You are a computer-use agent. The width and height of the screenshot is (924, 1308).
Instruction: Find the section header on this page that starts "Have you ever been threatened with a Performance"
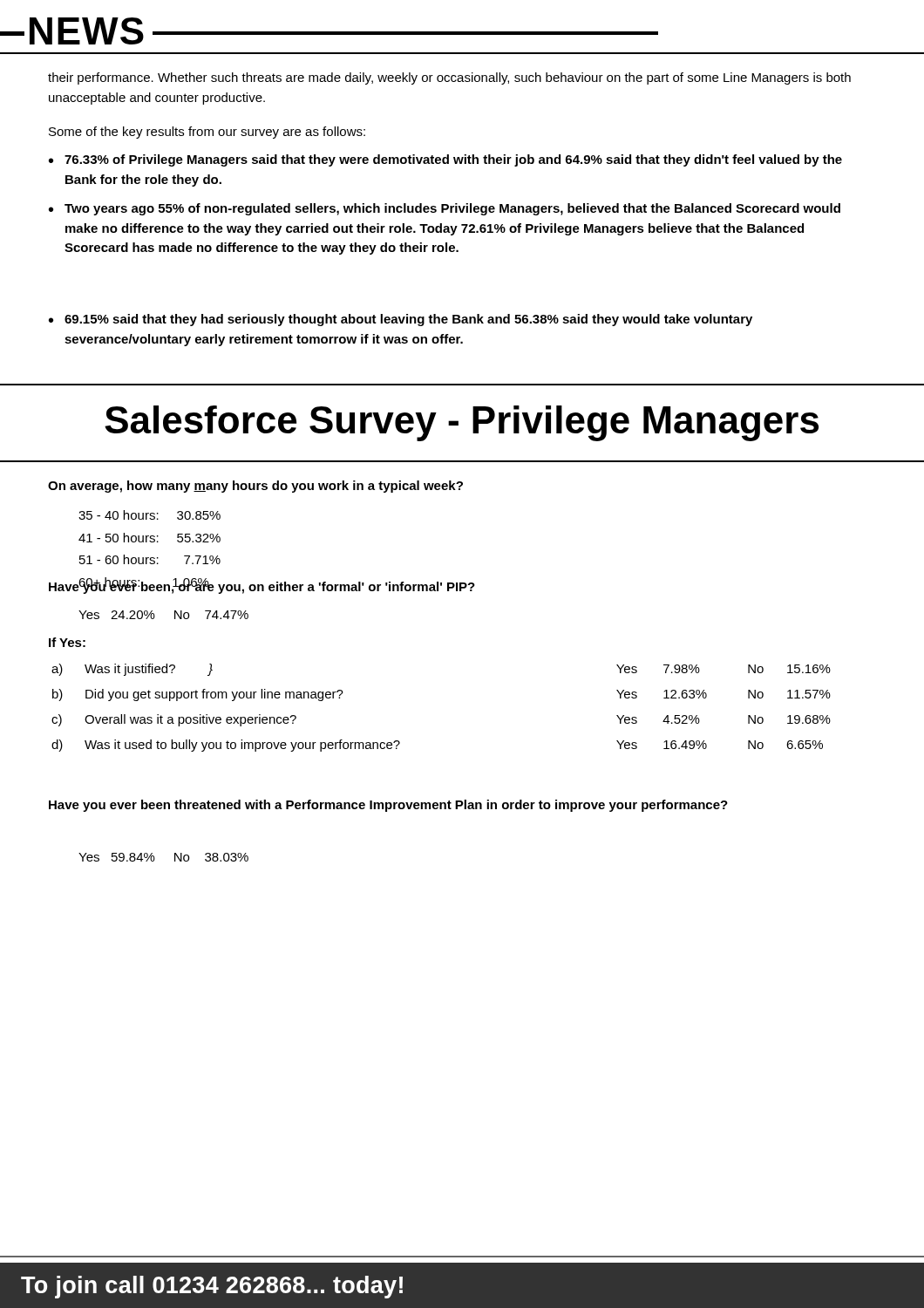(x=388, y=804)
